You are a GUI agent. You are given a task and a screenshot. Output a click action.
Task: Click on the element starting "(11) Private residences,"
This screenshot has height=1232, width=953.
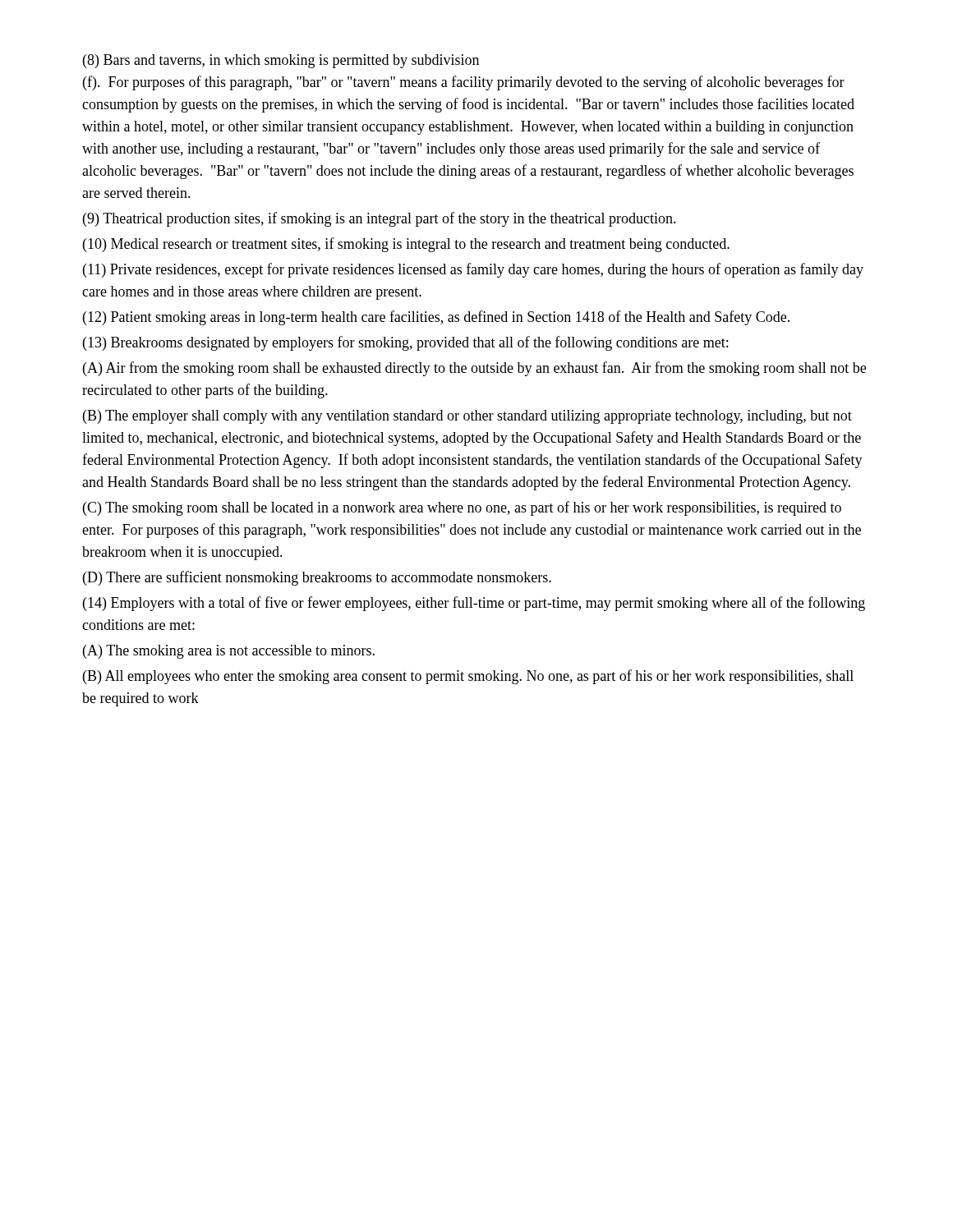476,281
